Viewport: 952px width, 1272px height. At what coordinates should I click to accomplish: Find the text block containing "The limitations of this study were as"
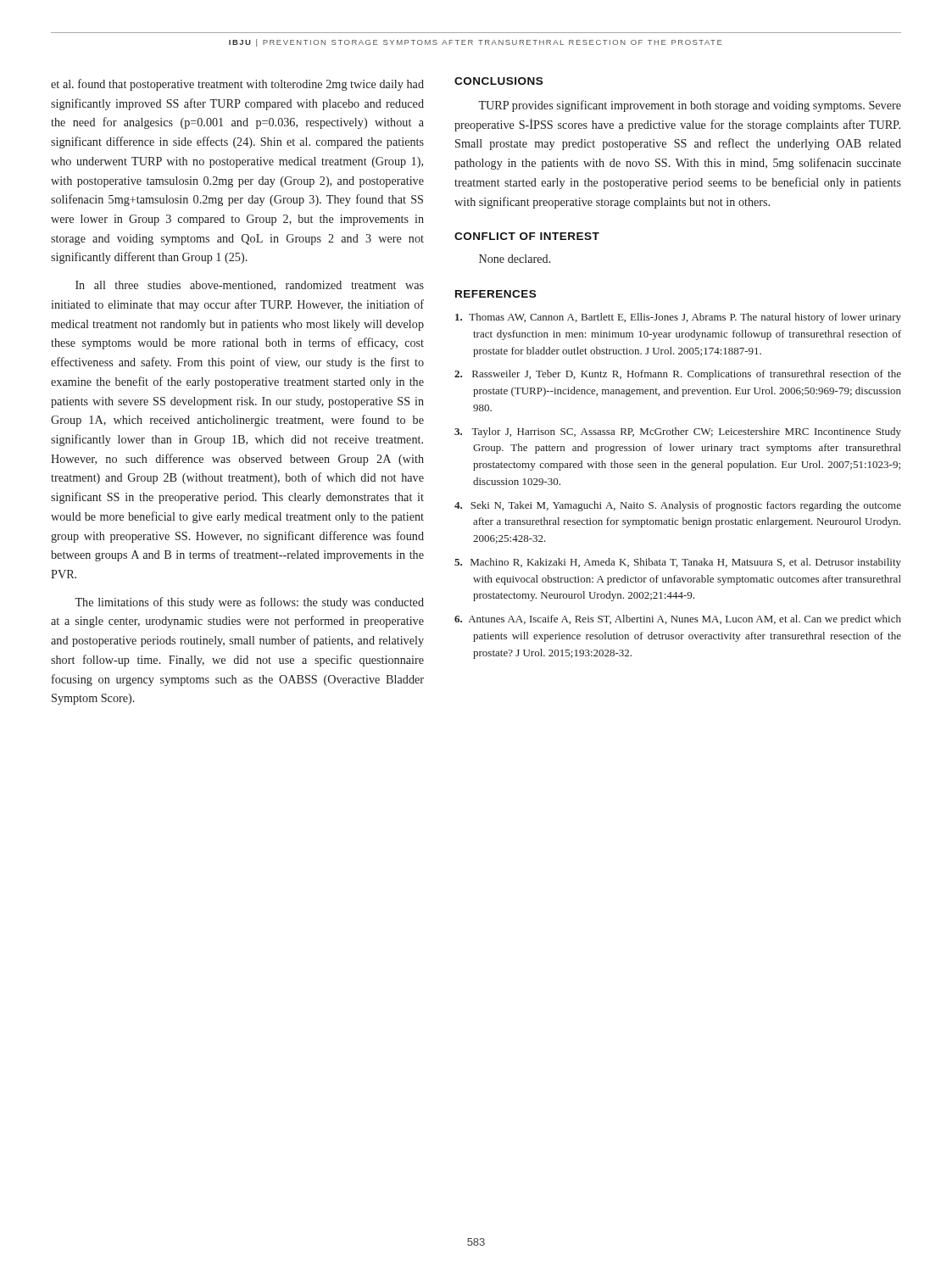(237, 650)
